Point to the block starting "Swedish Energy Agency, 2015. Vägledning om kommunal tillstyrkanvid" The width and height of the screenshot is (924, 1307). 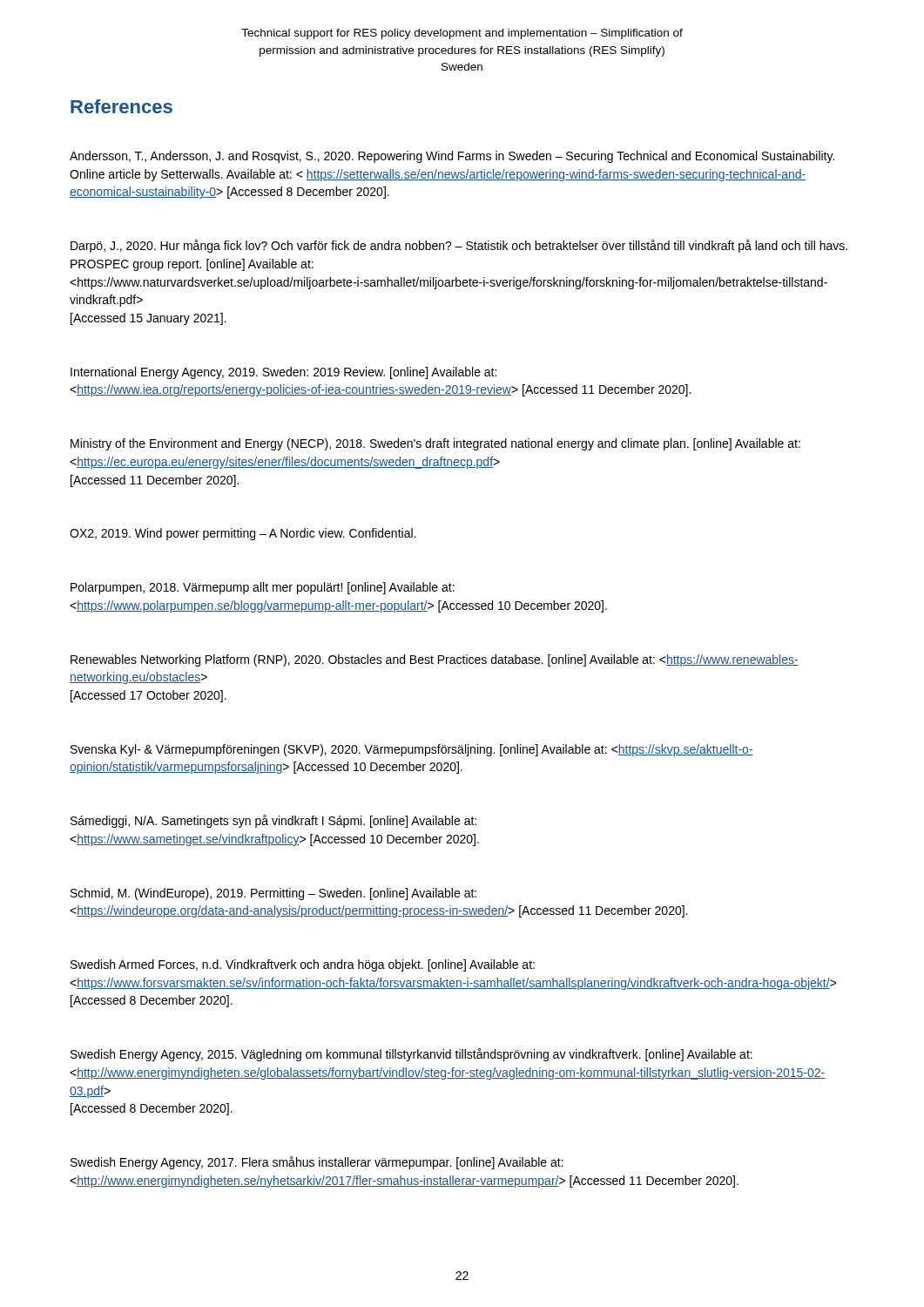click(462, 1082)
